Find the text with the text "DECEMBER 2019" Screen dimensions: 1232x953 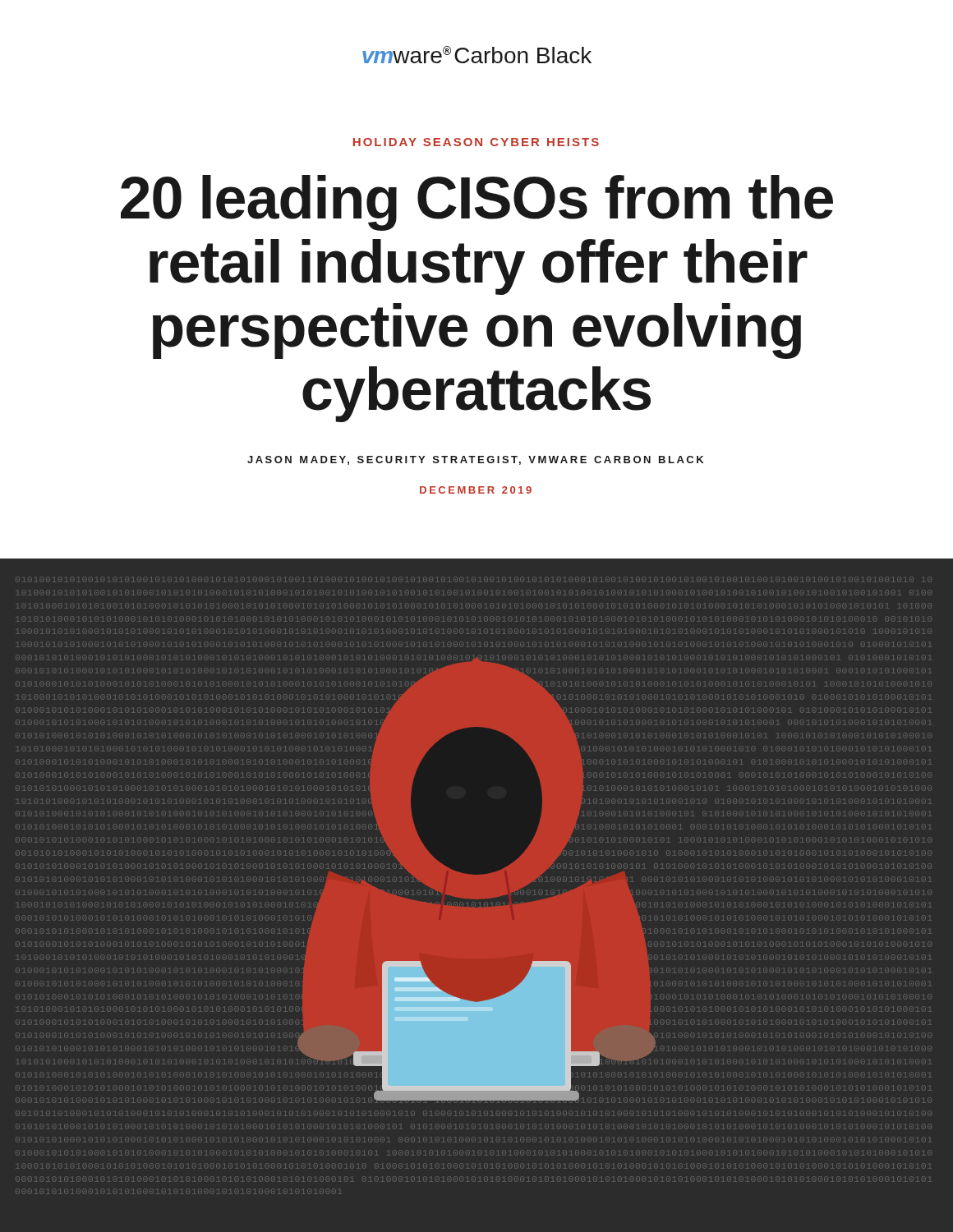476,490
